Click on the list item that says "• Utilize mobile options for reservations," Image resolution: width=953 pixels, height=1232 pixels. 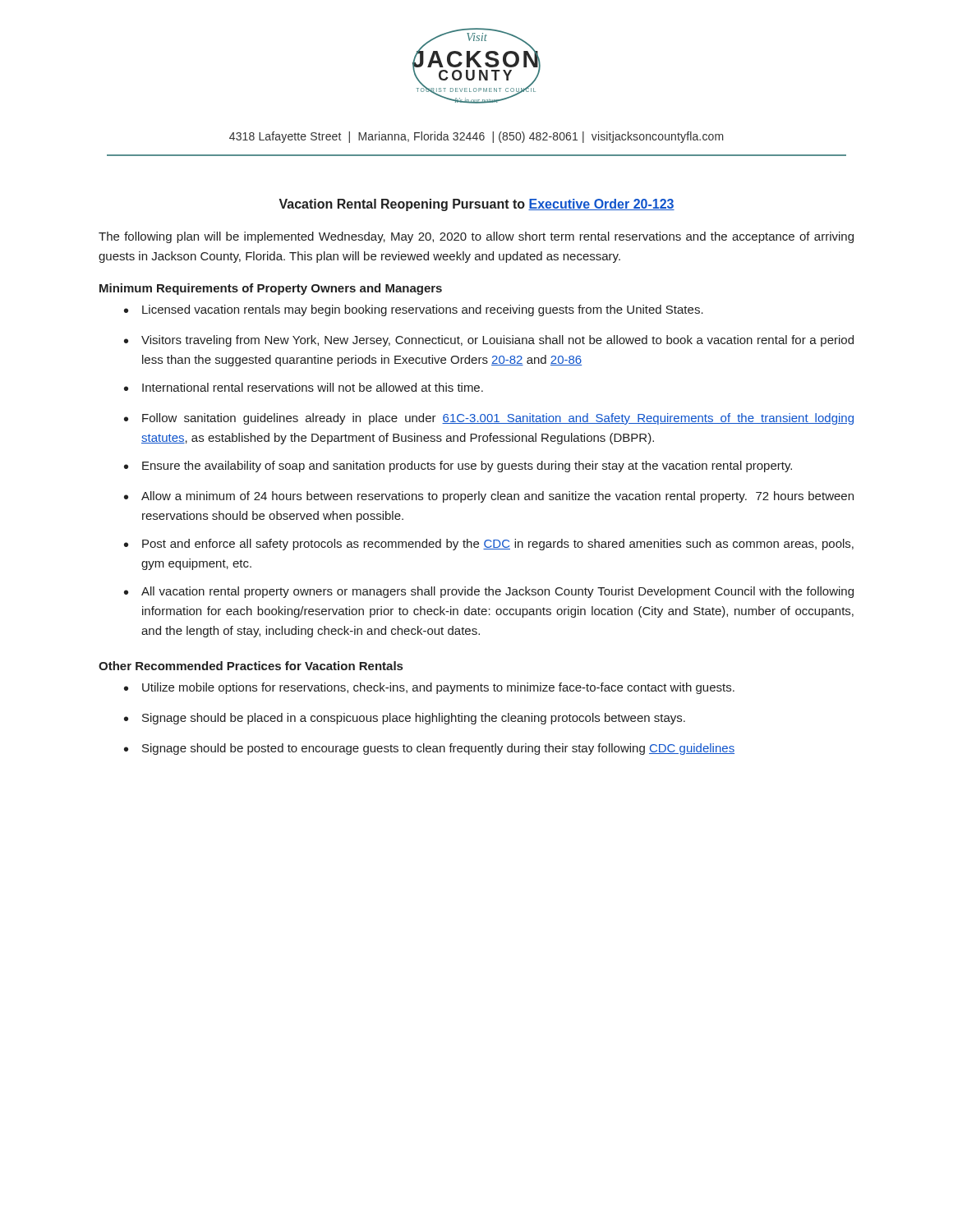point(489,689)
